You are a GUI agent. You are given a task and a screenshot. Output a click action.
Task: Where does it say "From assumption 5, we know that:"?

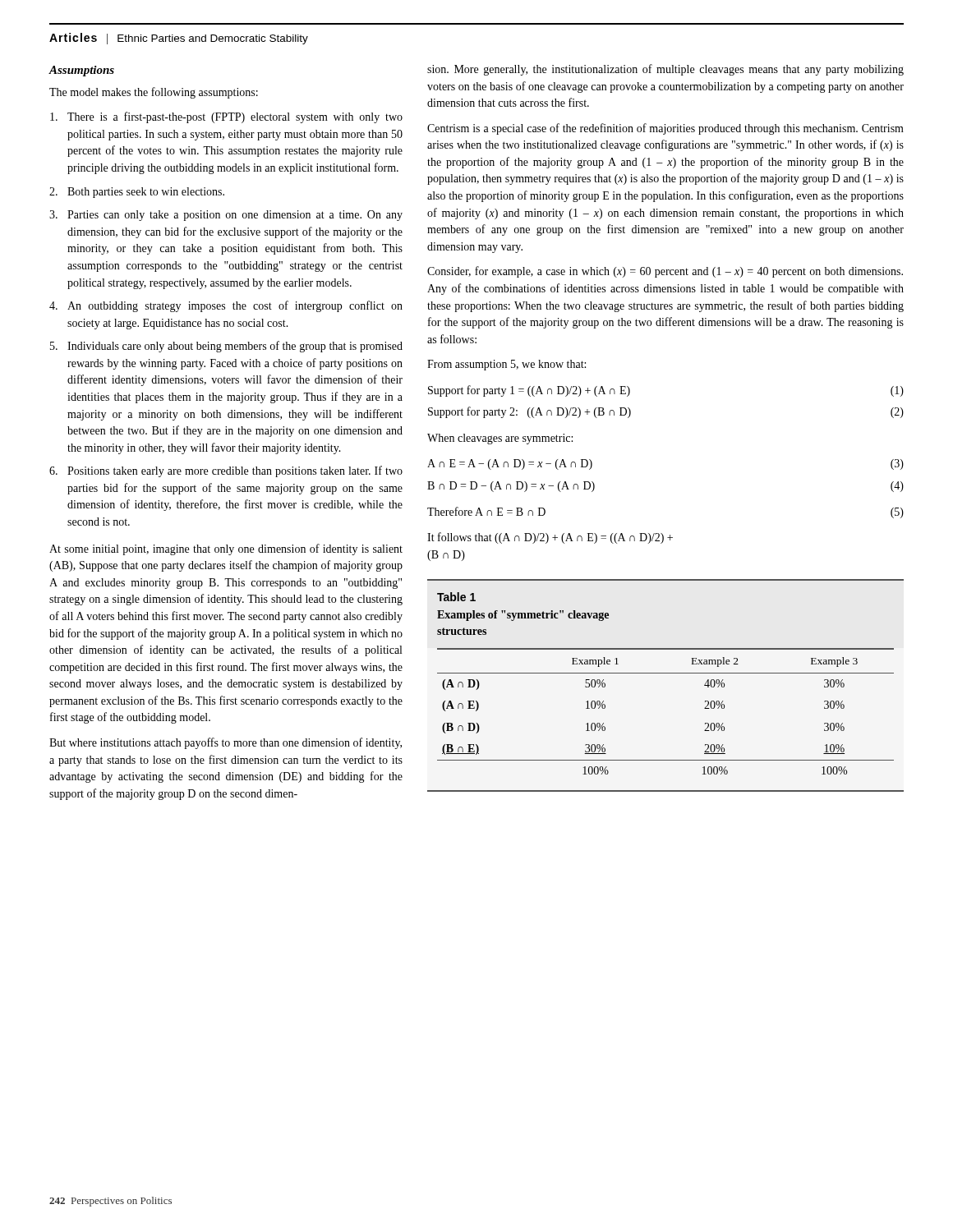507,364
